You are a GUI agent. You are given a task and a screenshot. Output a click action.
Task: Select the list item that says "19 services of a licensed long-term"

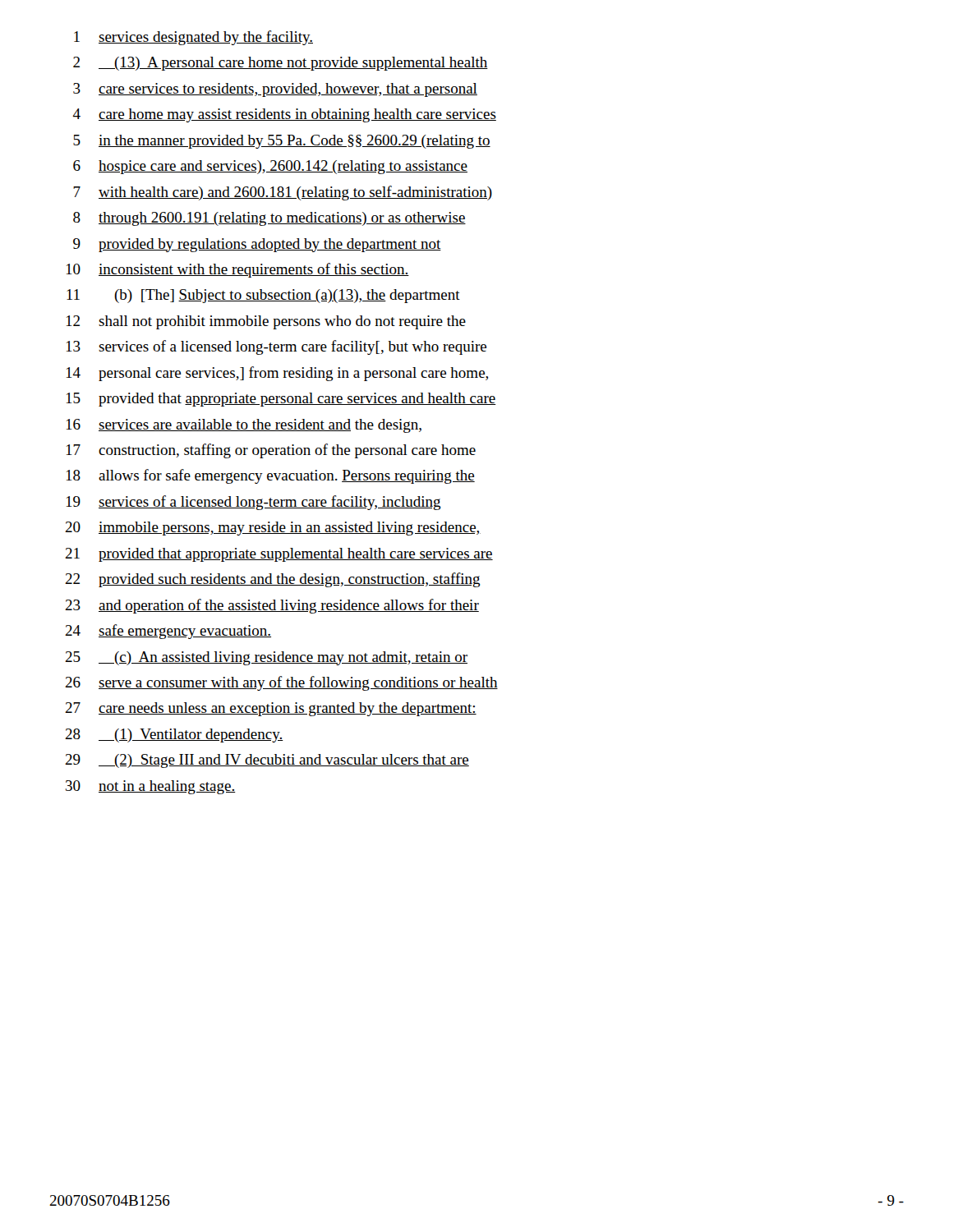click(x=245, y=501)
